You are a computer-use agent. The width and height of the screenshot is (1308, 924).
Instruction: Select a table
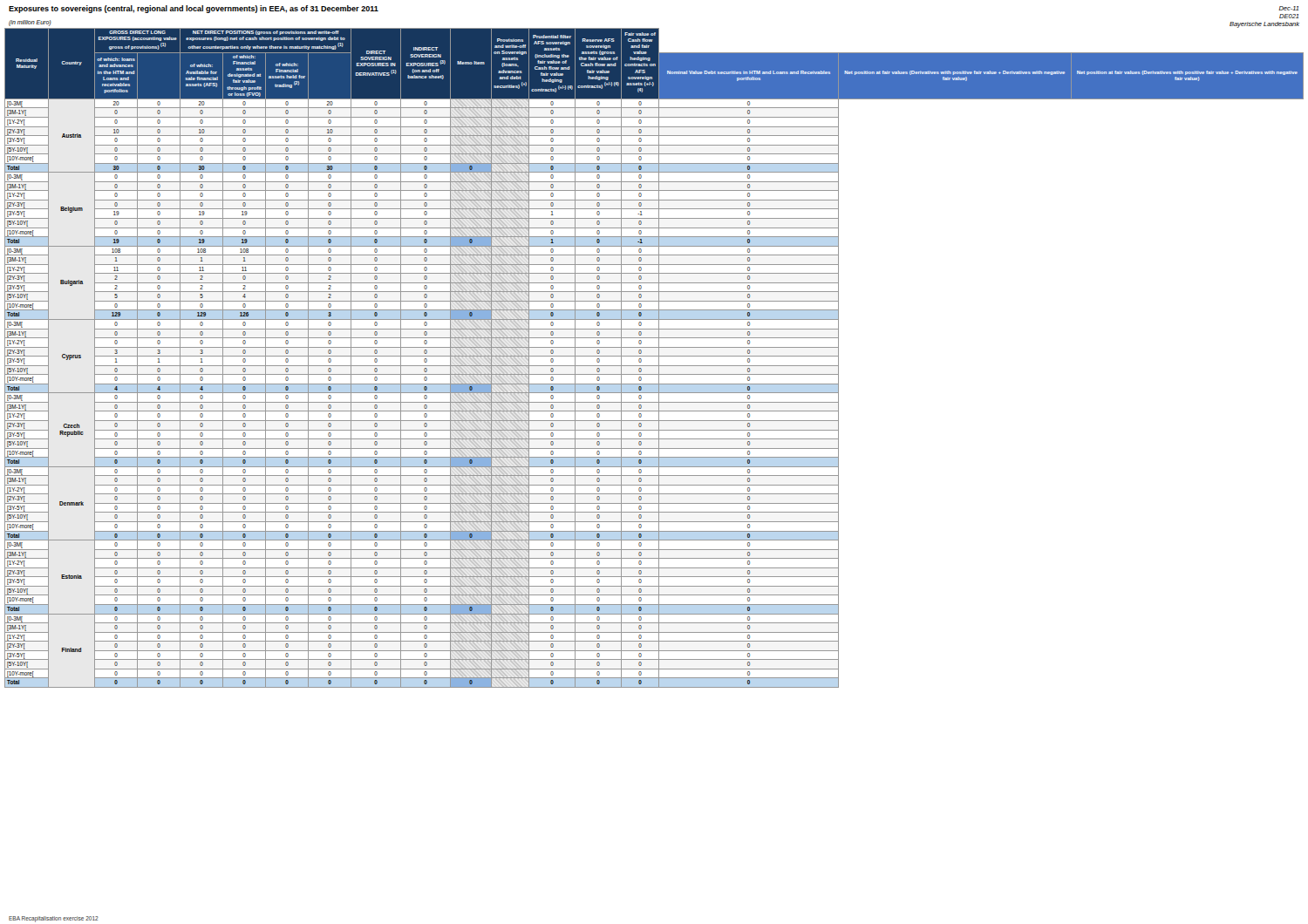point(654,468)
